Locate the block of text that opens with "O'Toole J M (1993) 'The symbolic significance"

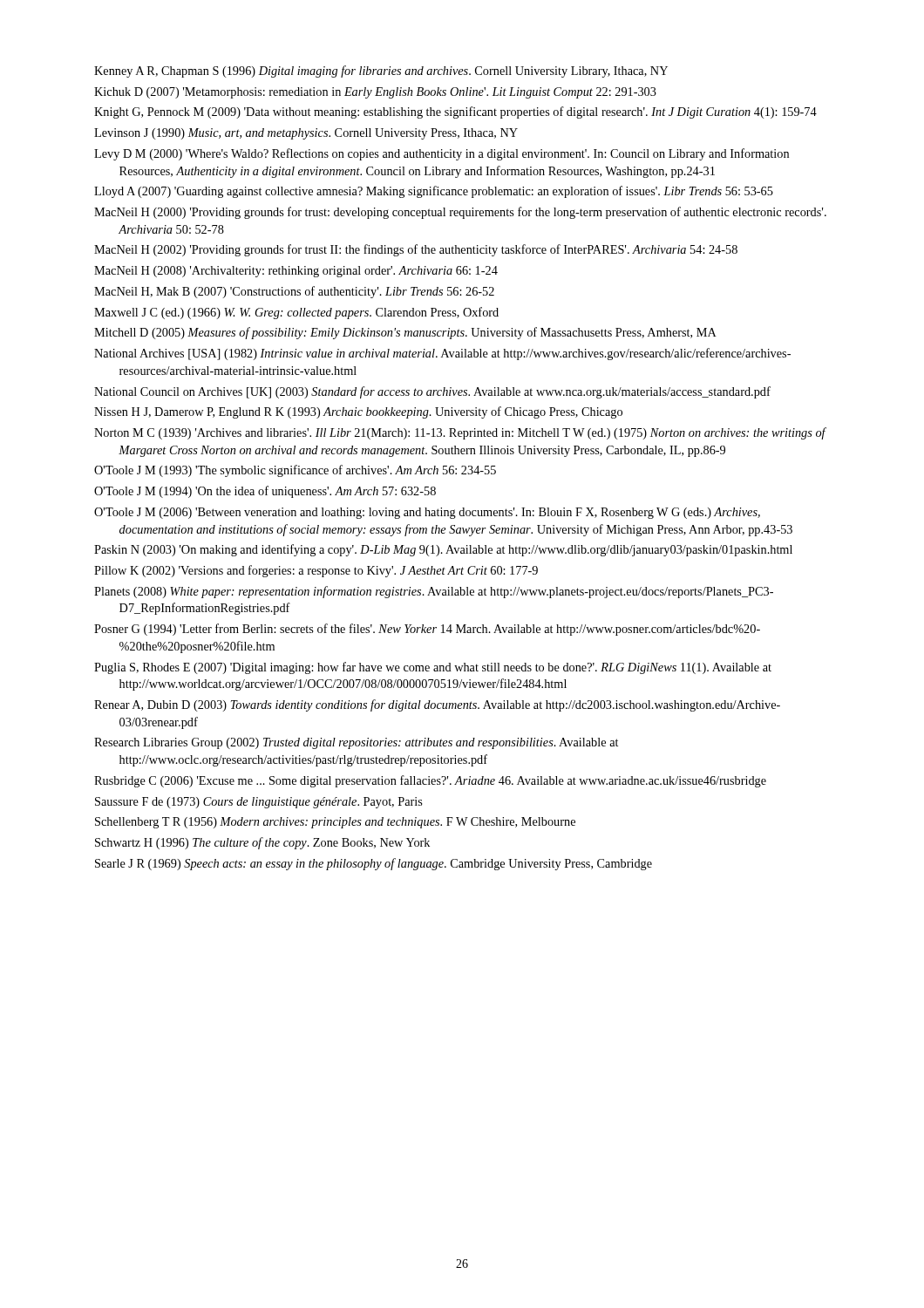(295, 470)
